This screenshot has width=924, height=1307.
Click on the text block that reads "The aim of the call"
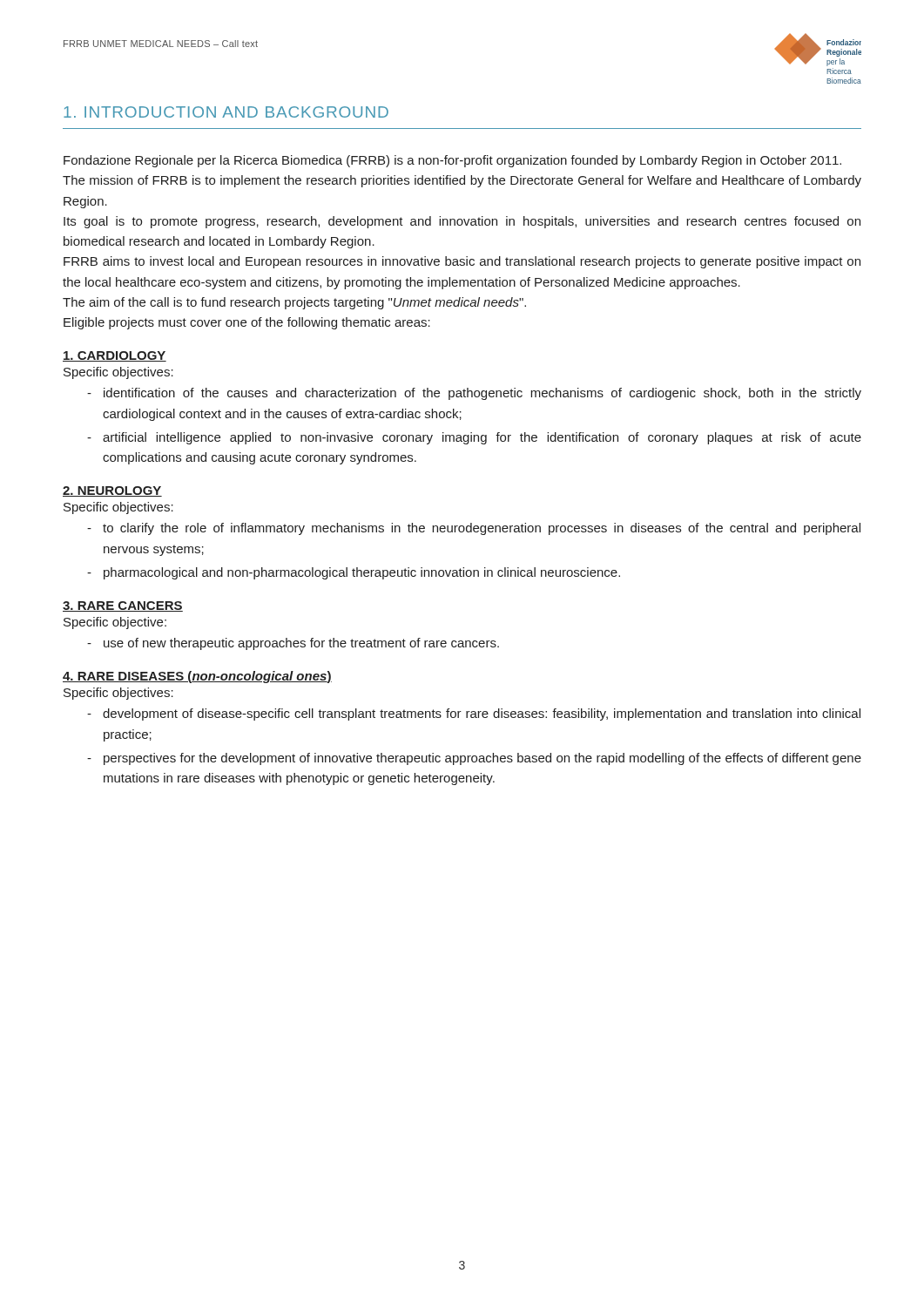[295, 302]
